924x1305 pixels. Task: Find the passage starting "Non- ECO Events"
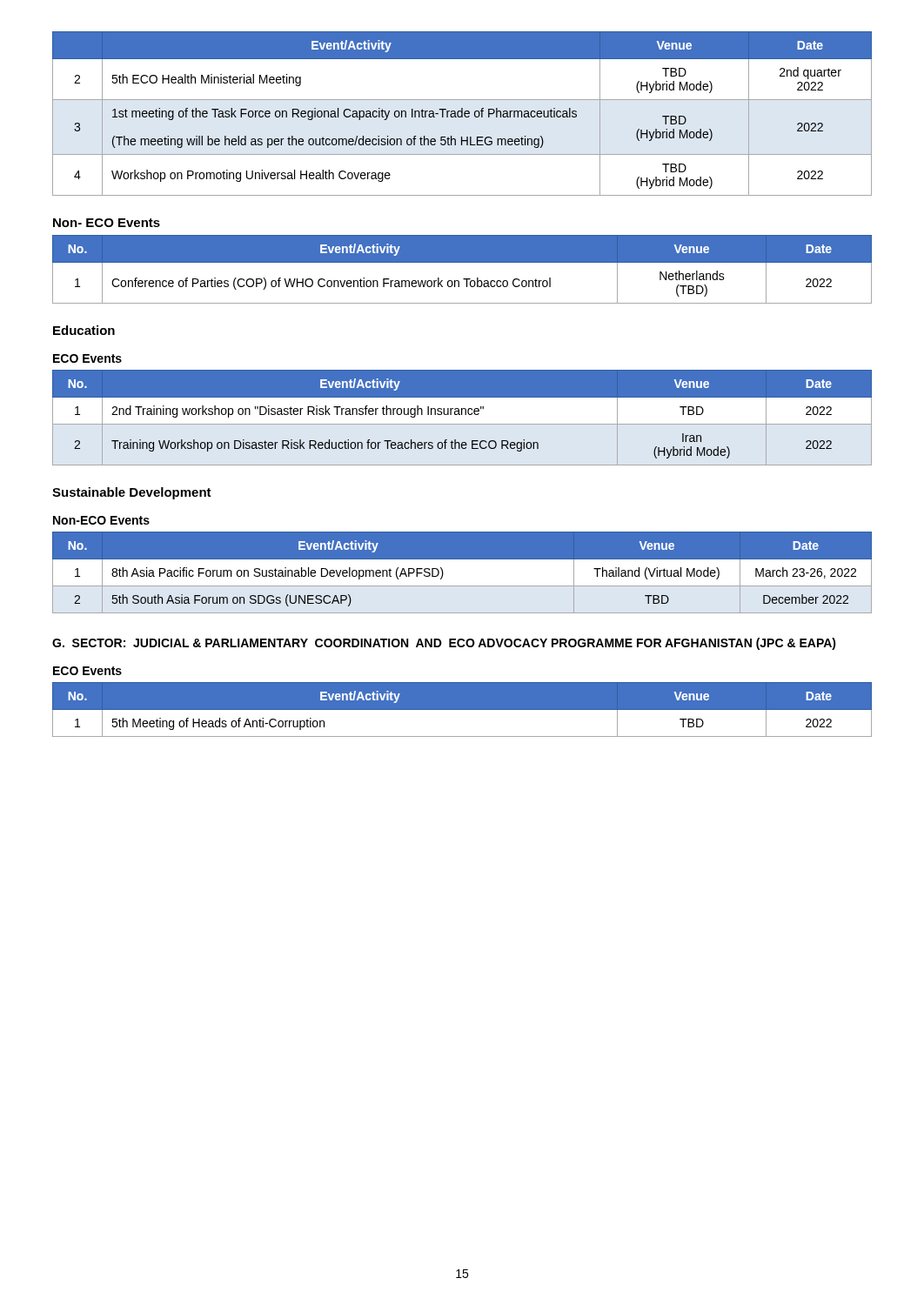pos(106,222)
